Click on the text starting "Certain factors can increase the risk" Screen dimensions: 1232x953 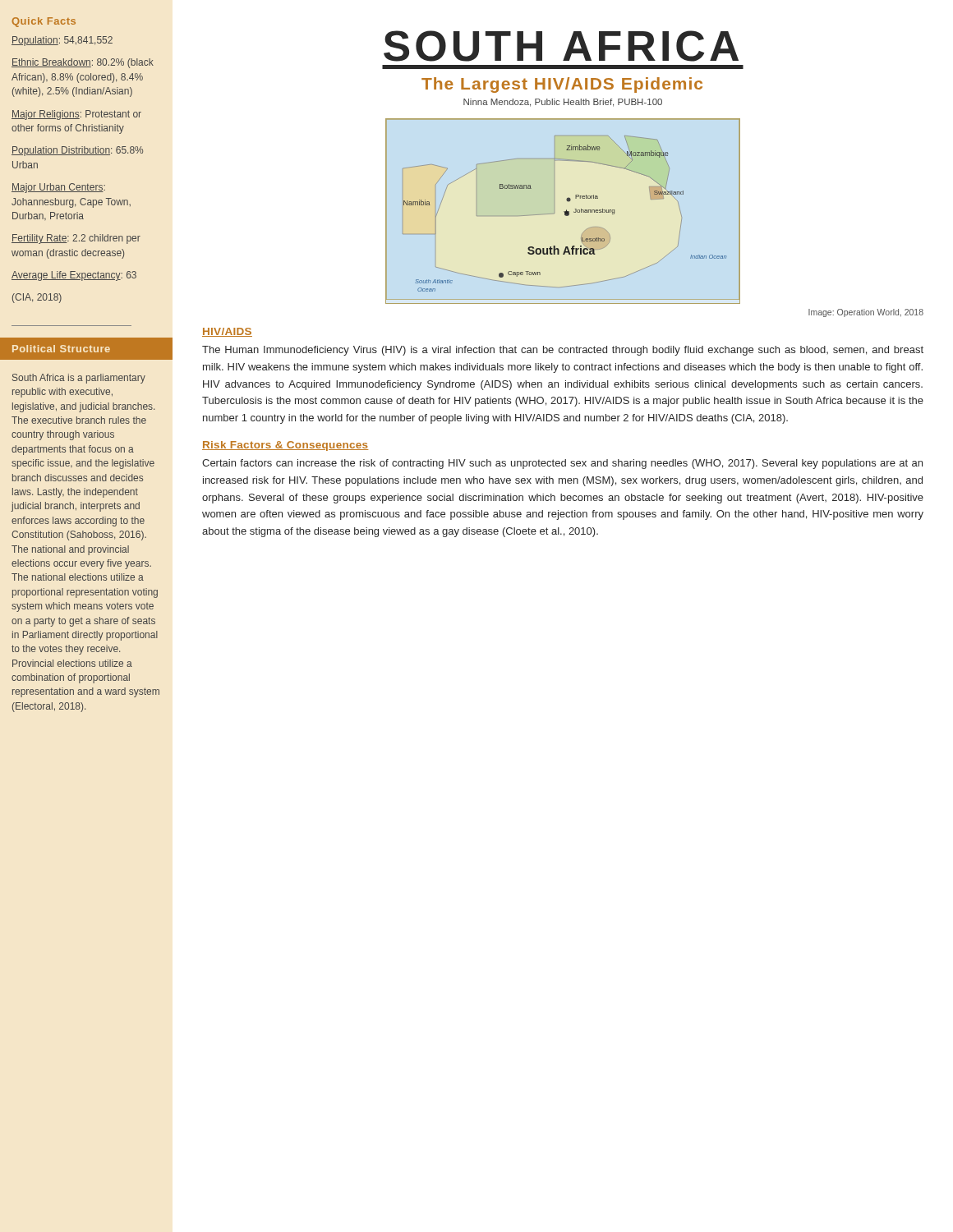click(563, 497)
